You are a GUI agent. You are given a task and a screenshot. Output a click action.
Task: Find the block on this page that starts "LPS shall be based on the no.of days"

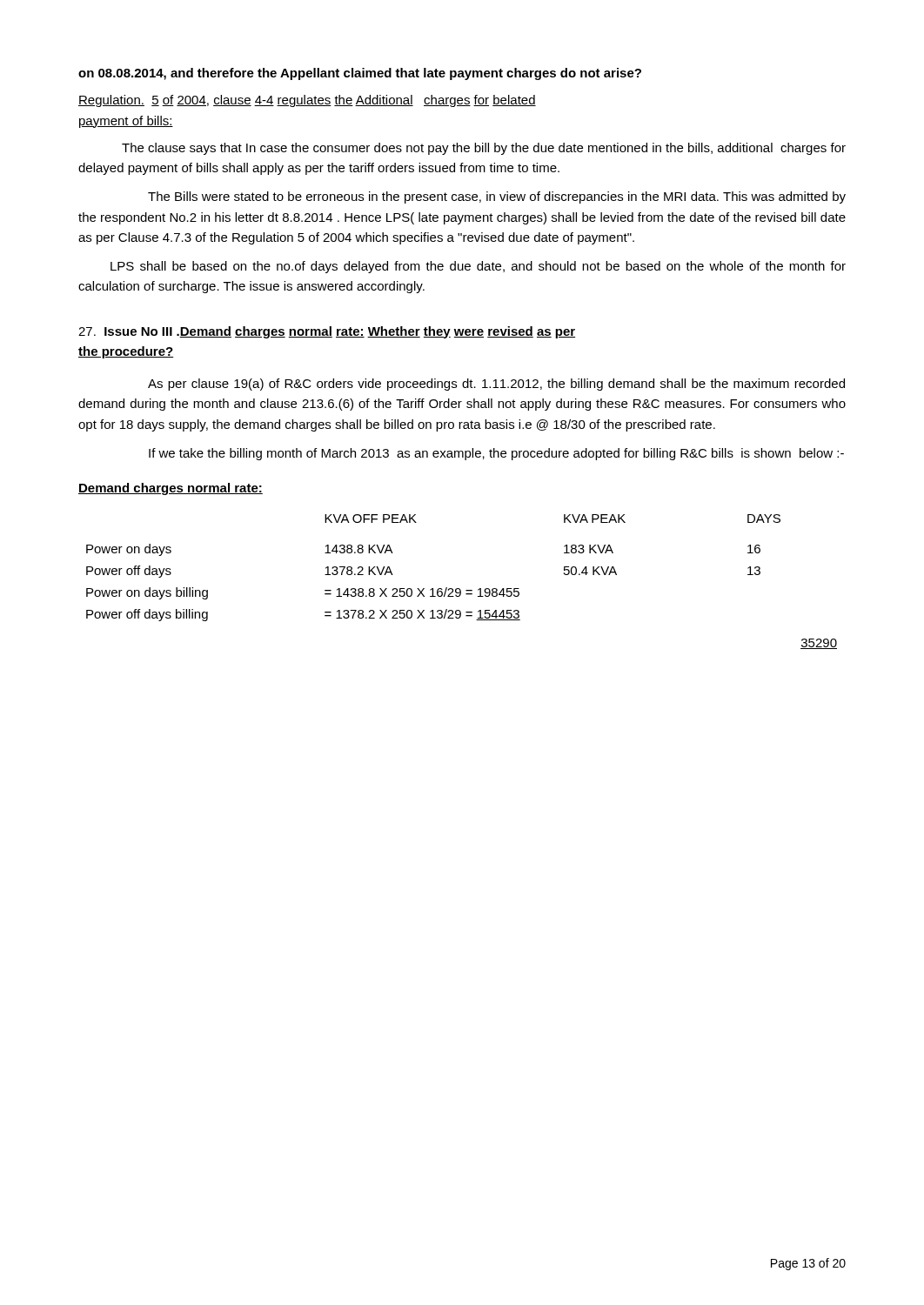(462, 276)
